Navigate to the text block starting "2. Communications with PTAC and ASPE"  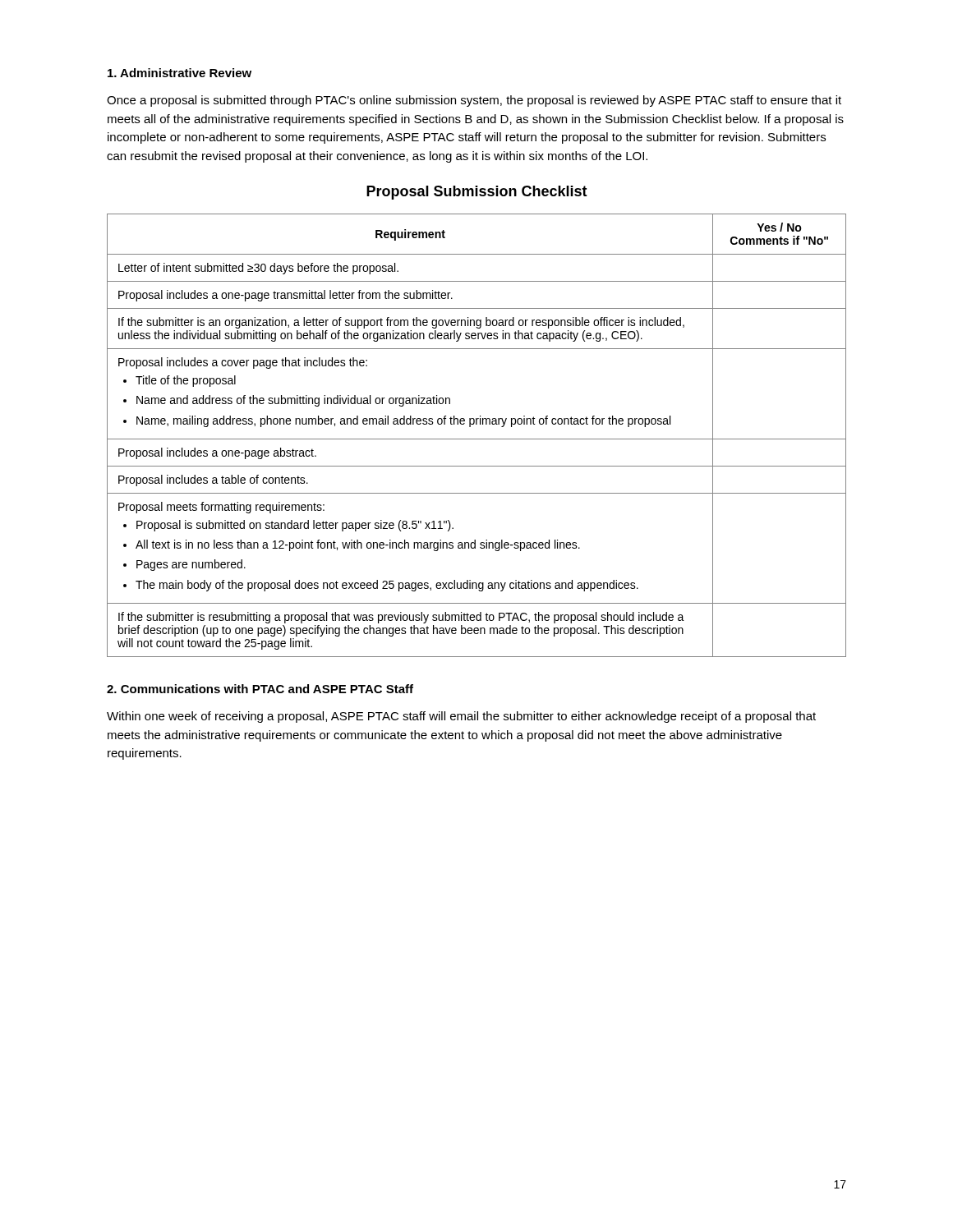[x=260, y=689]
